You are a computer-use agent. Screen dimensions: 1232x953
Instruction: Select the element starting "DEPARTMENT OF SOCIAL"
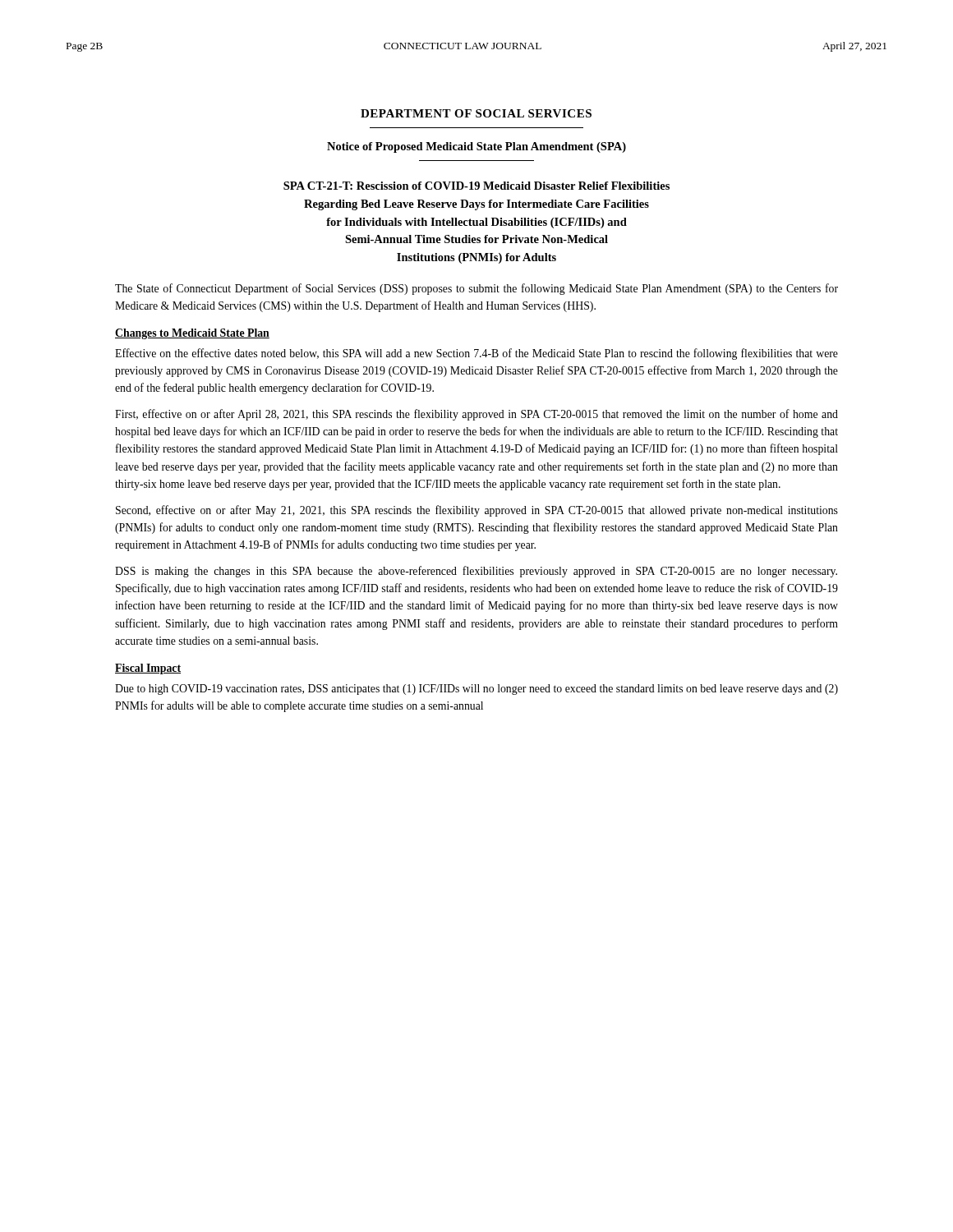(x=476, y=113)
